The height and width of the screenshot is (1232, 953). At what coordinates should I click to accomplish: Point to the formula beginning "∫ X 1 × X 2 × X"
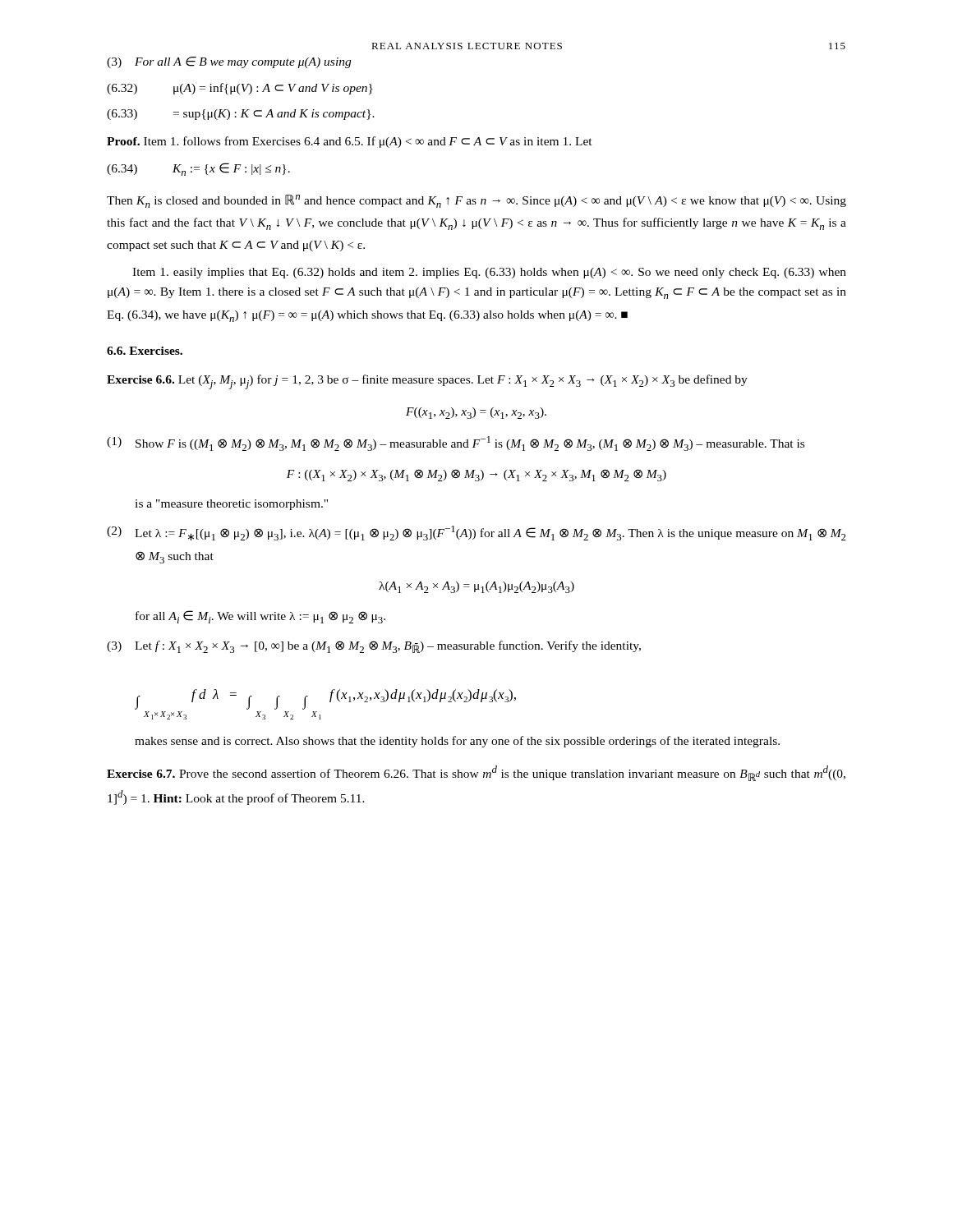point(491,695)
